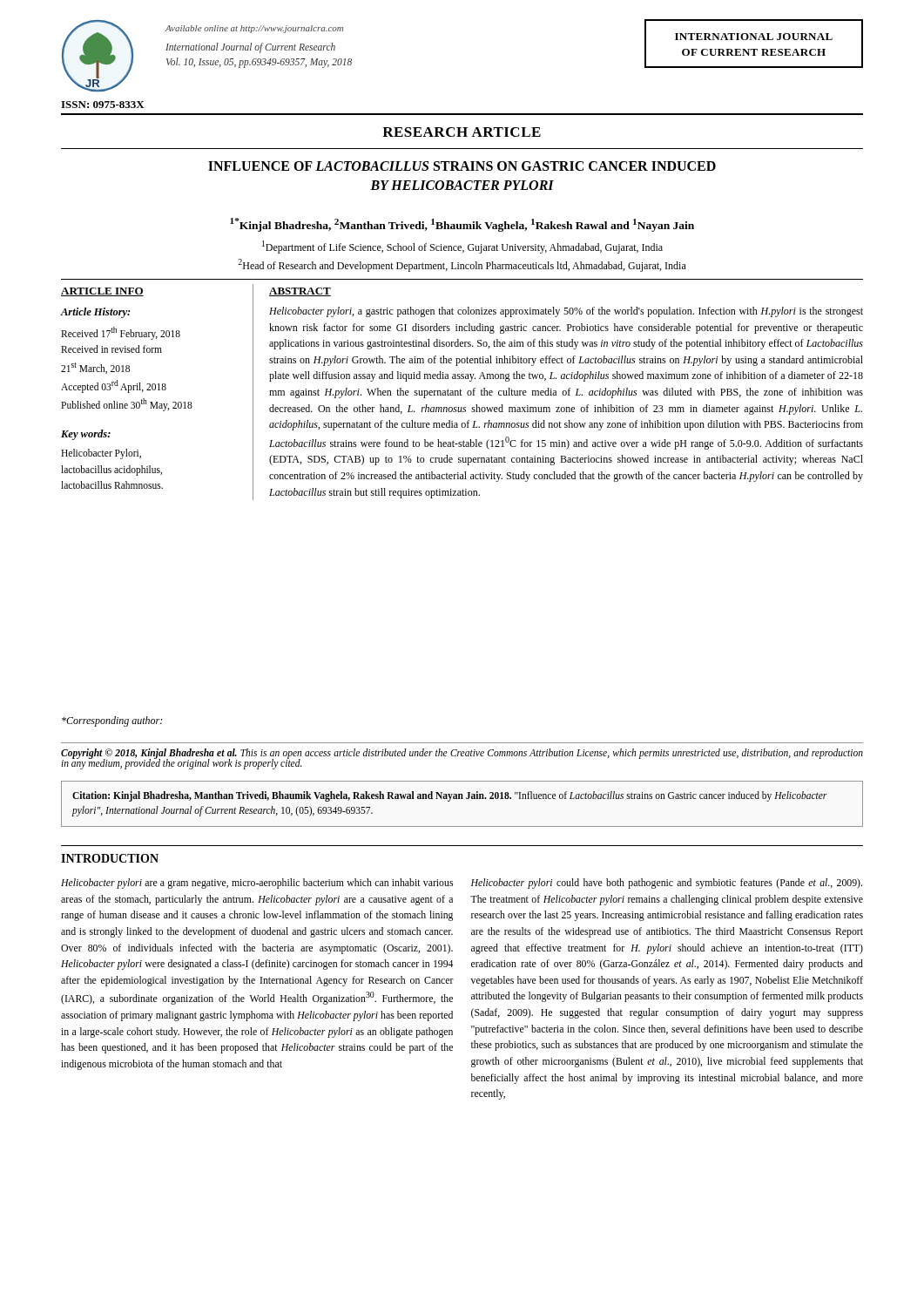Point to "ARTICLE INFO"

tap(102, 291)
